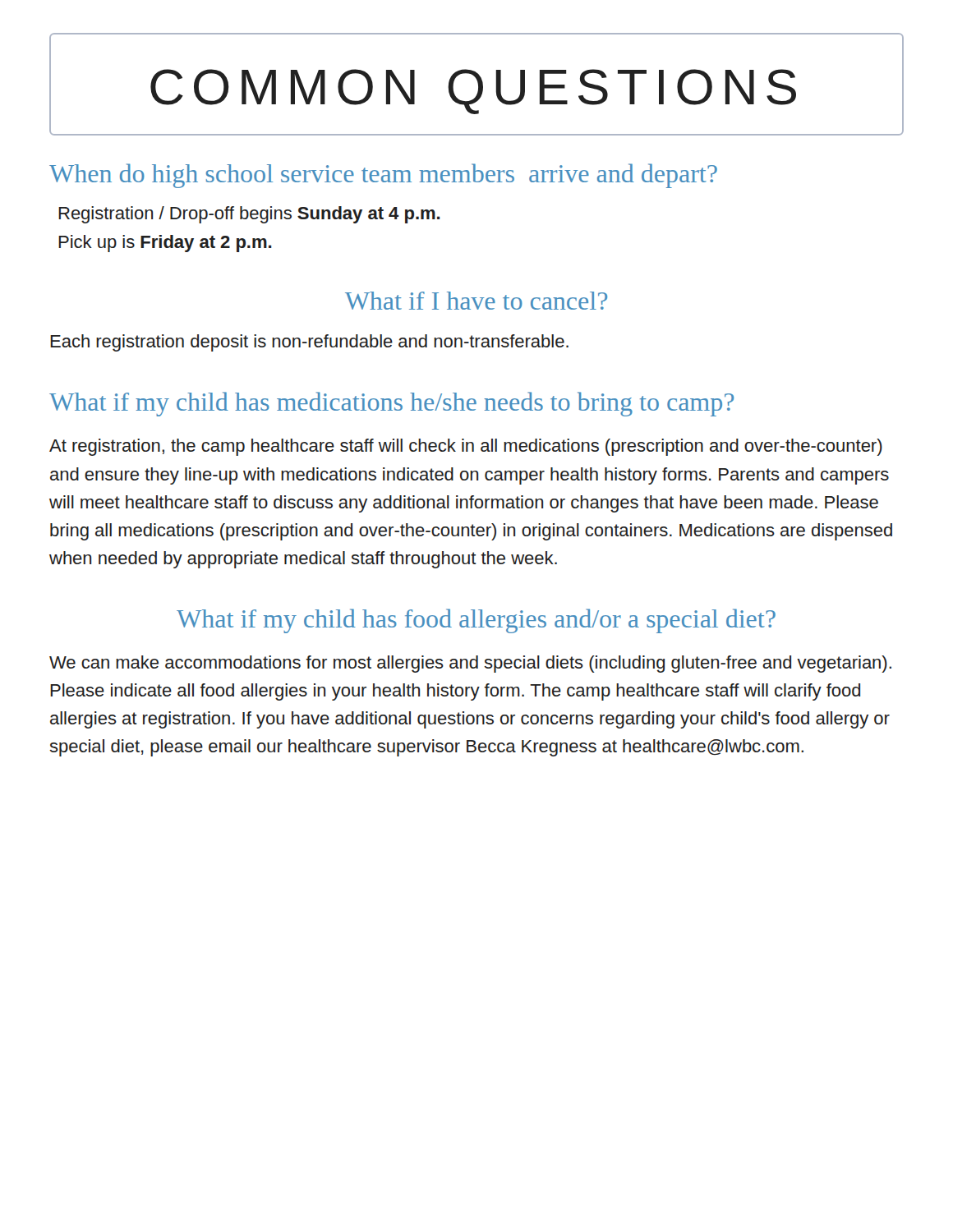Find the section header on this page that starts "What if my child has food allergies and/or"

476,619
